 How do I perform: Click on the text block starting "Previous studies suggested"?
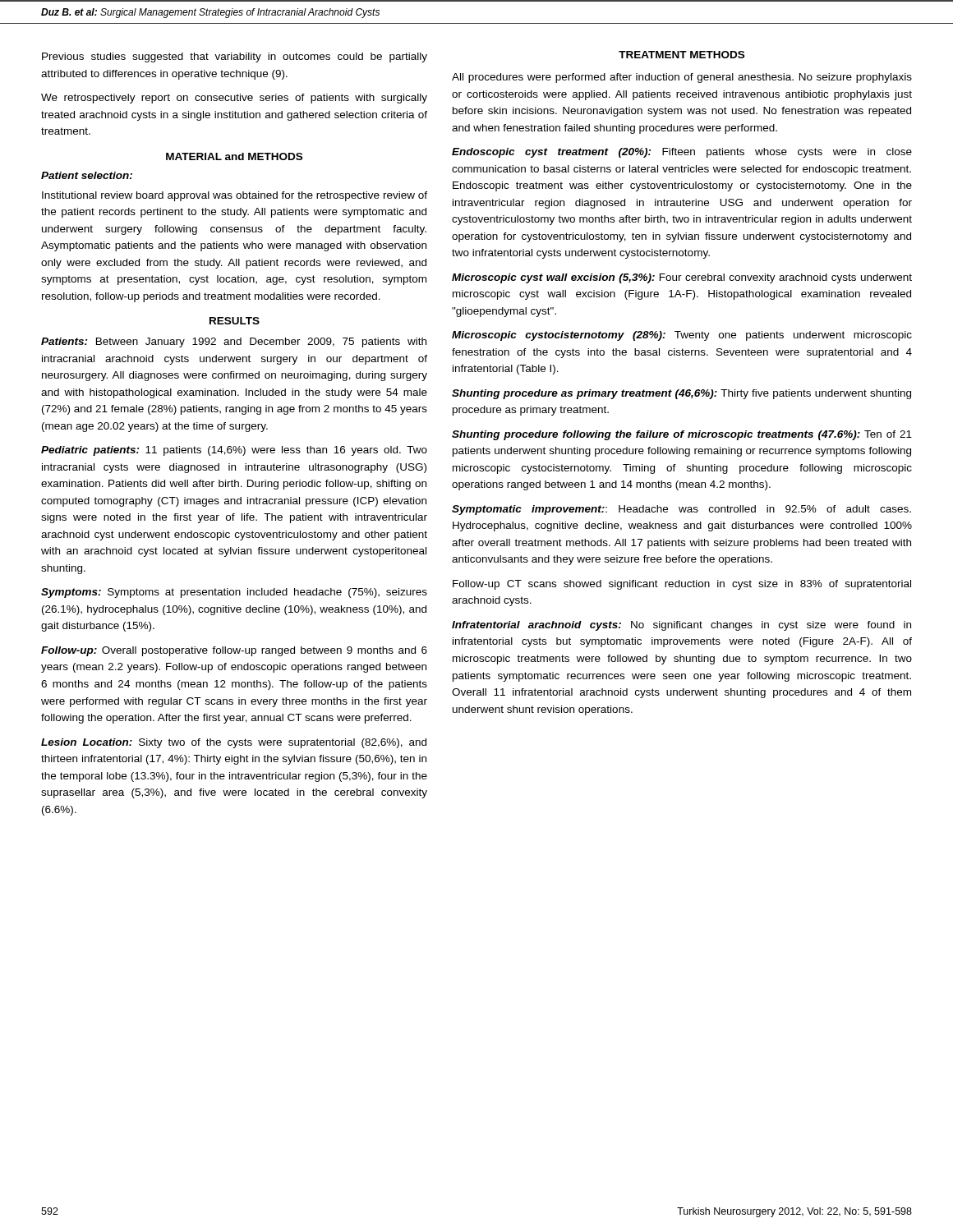tap(234, 65)
